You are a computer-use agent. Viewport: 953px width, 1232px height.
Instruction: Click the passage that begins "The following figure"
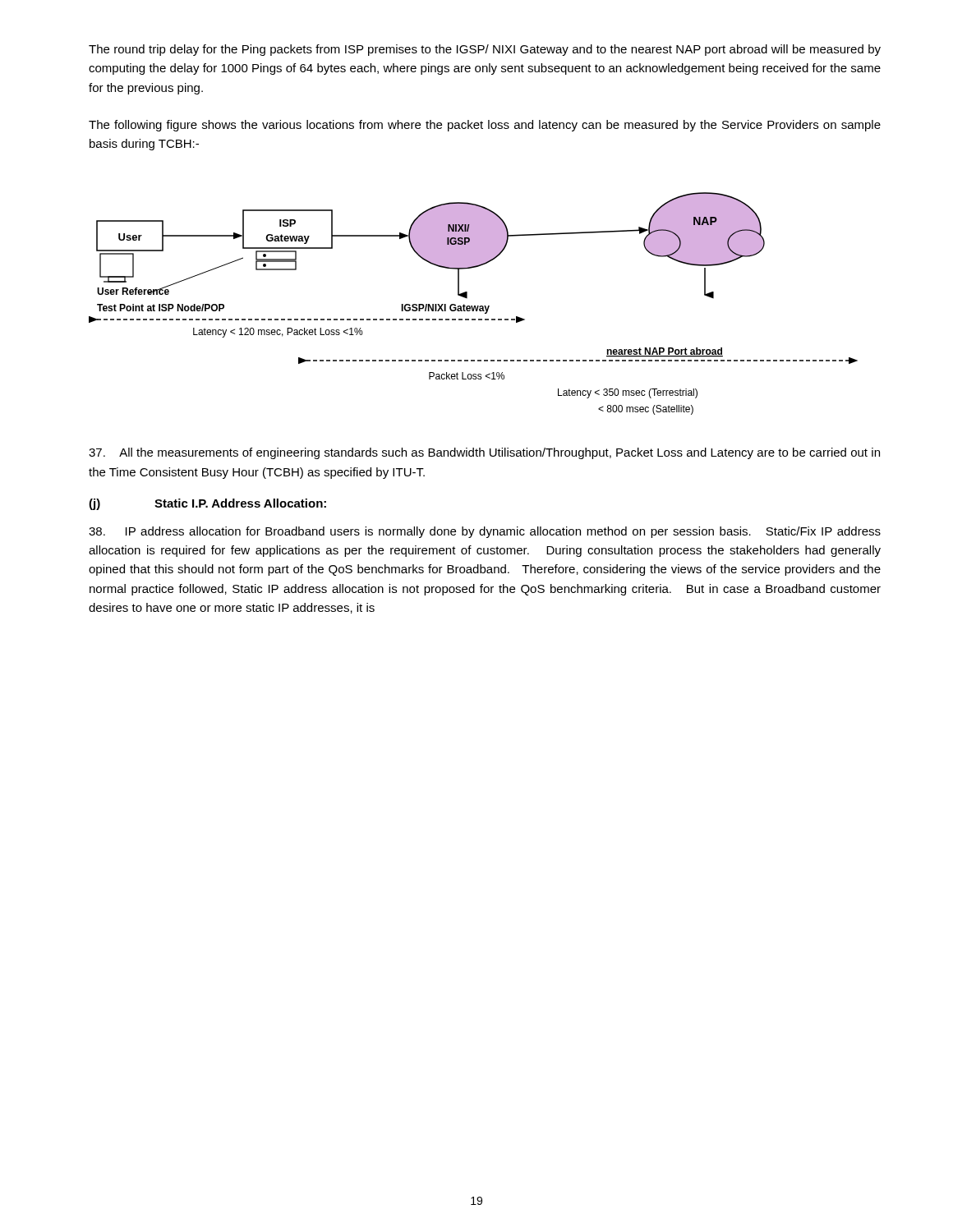(485, 134)
